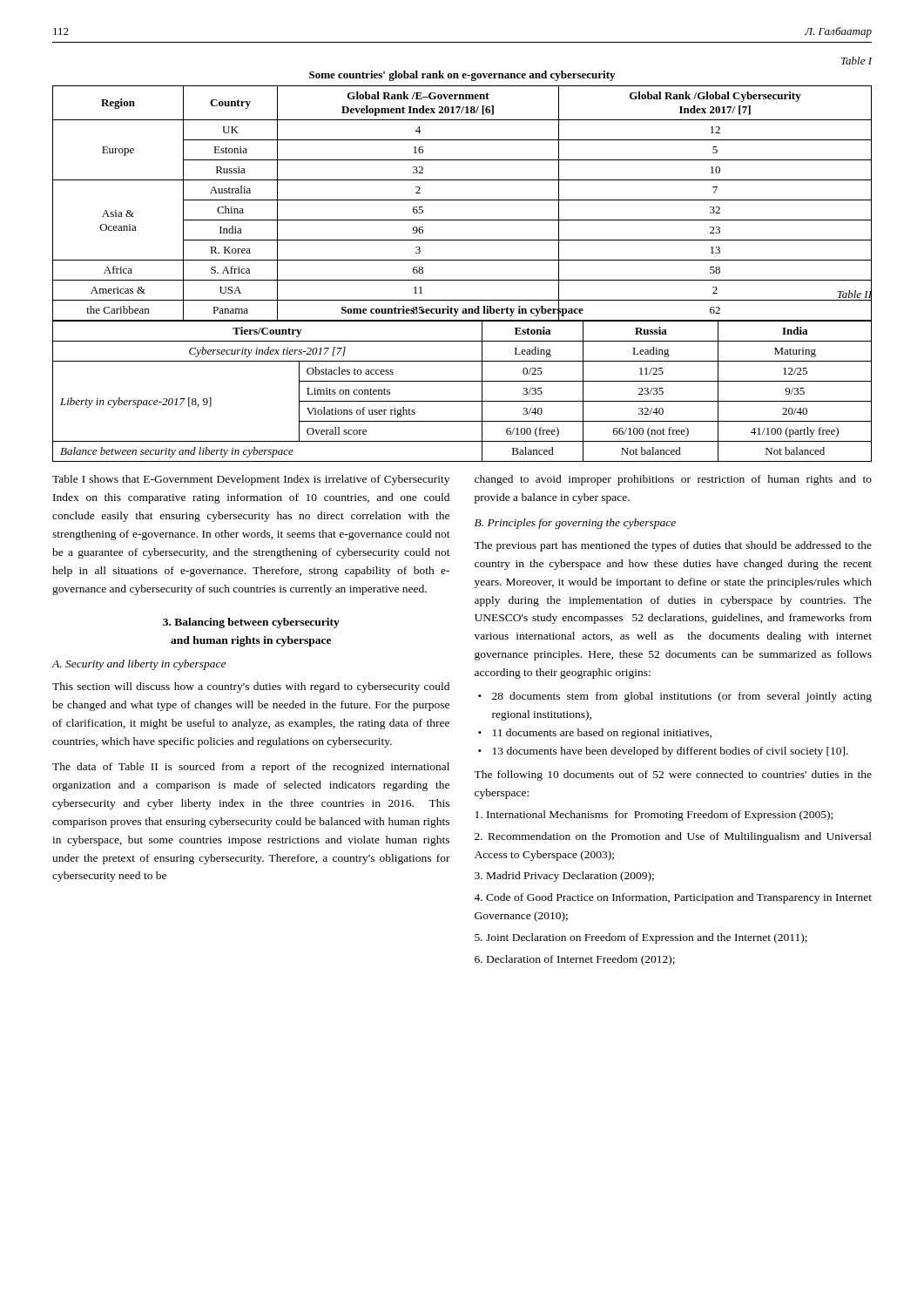Locate the block starting "3. Balancing between"
Screen dimensions: 1307x924
(x=251, y=631)
